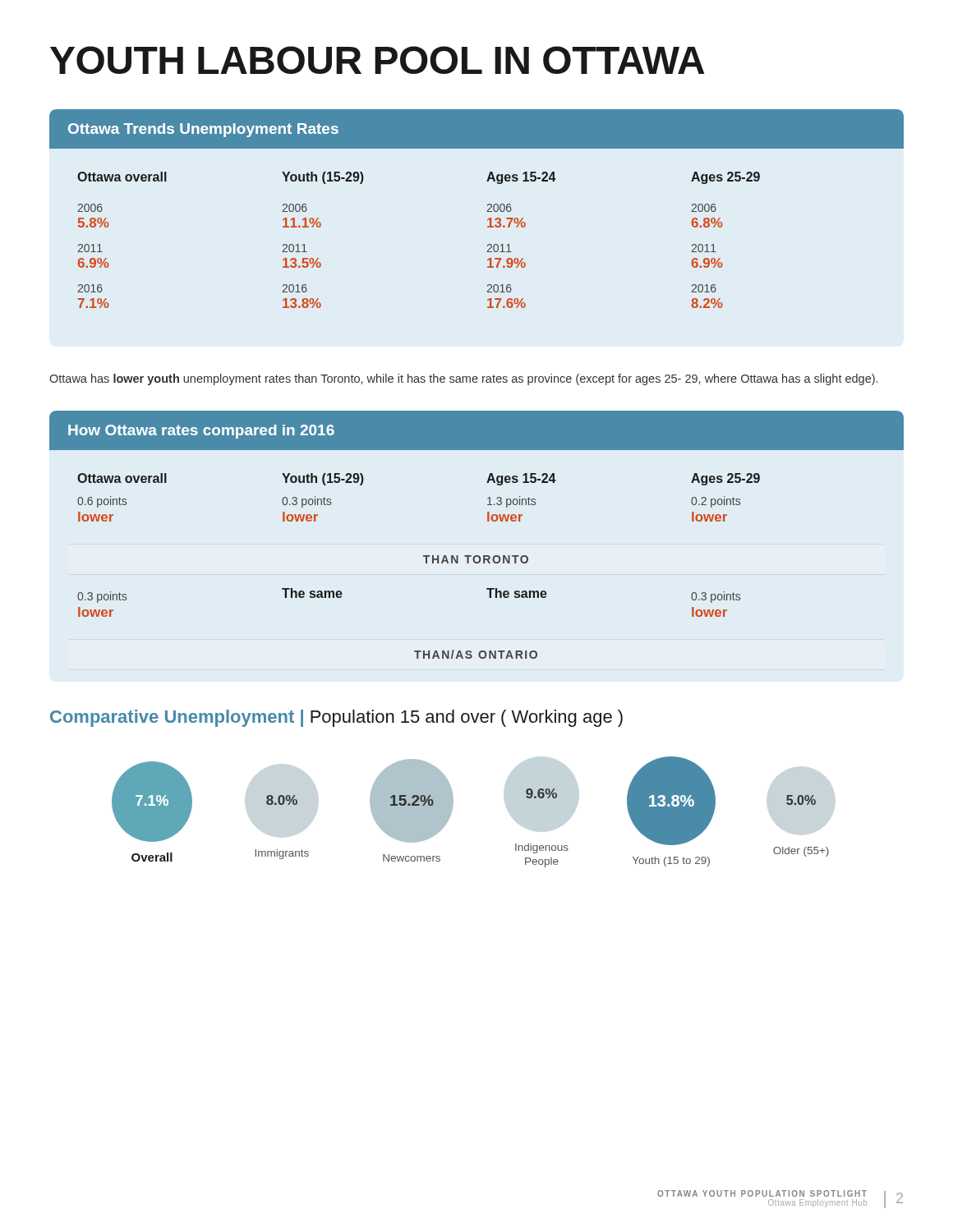Image resolution: width=953 pixels, height=1232 pixels.
Task: Locate the table with the text "How Ottawa rates compared in"
Action: coord(476,546)
